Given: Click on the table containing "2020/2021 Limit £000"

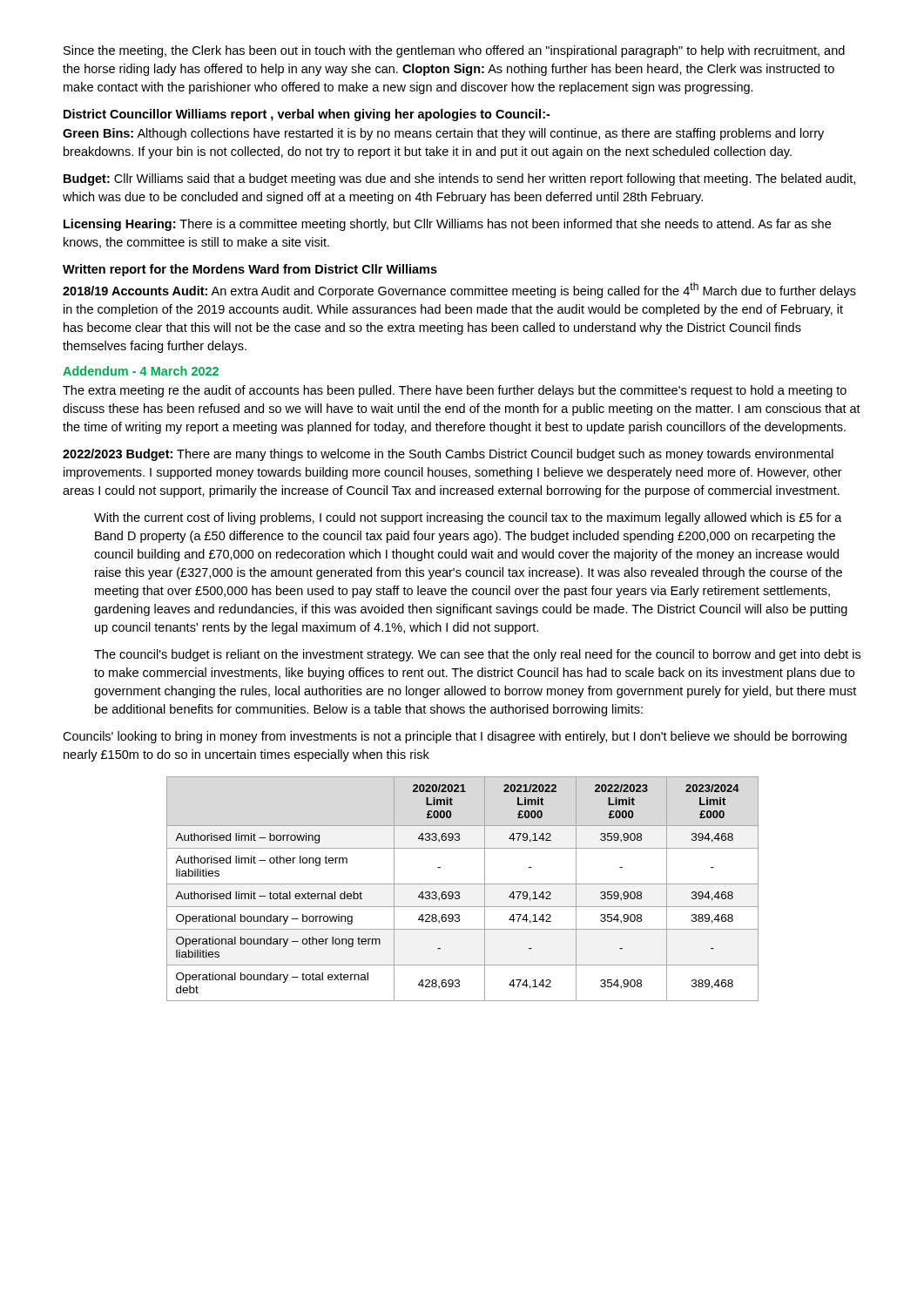Looking at the screenshot, I should click(462, 889).
